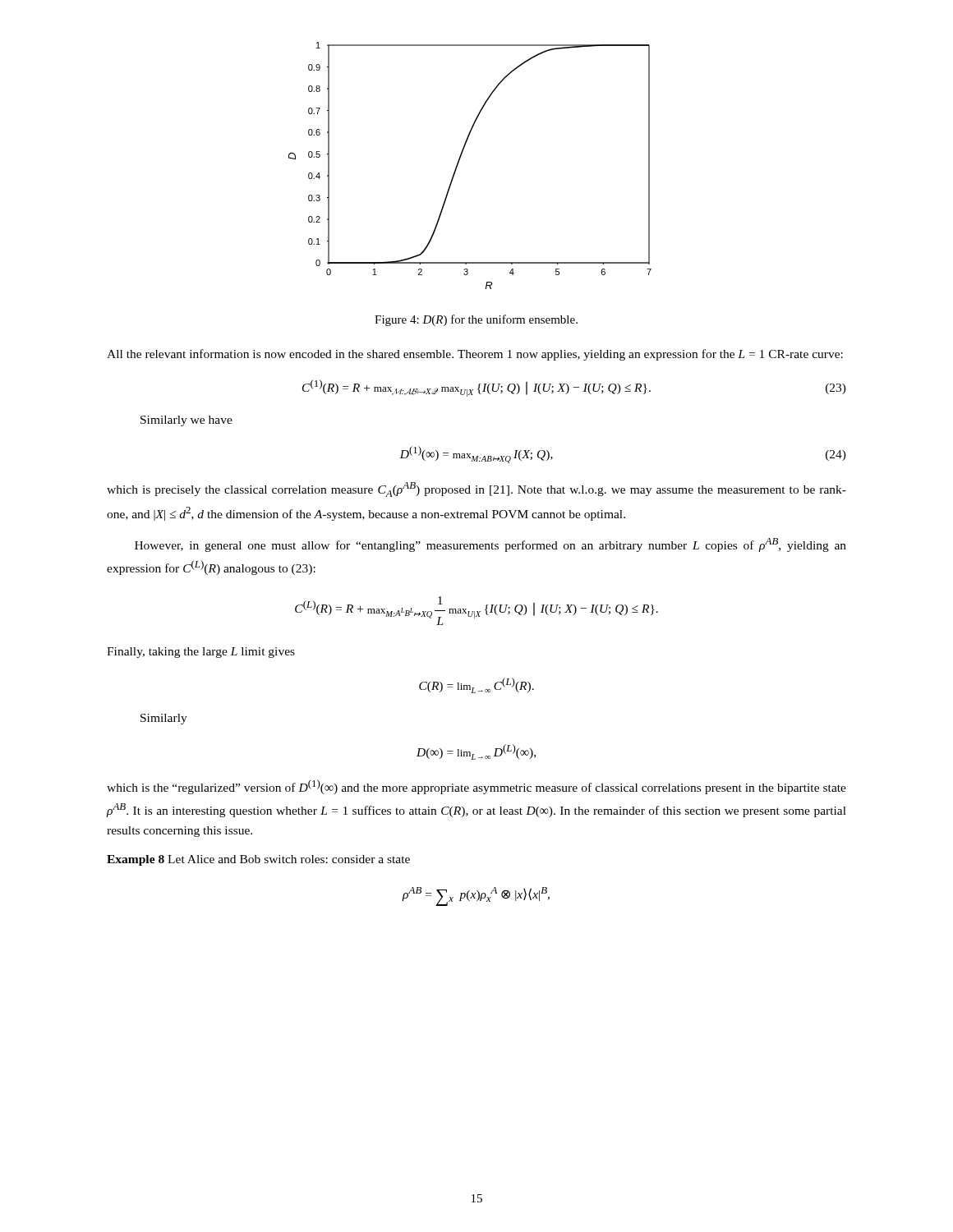The image size is (953, 1232).
Task: Point to the region starting "D(1)(∞) = maxM:AB↦XQ I(X; Q), (24)"
Action: (x=508, y=456)
